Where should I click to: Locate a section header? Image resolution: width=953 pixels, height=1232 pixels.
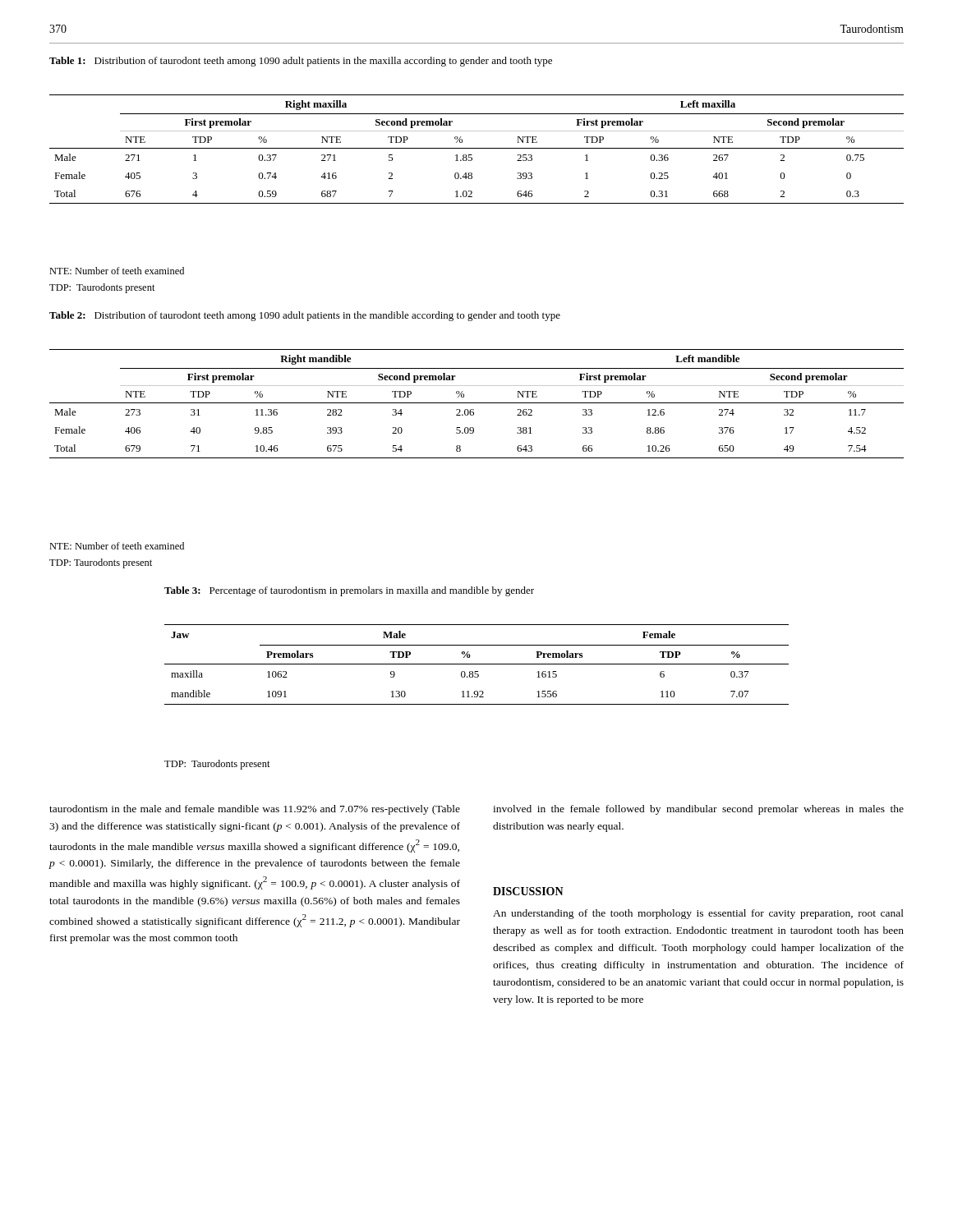pyautogui.click(x=528, y=892)
